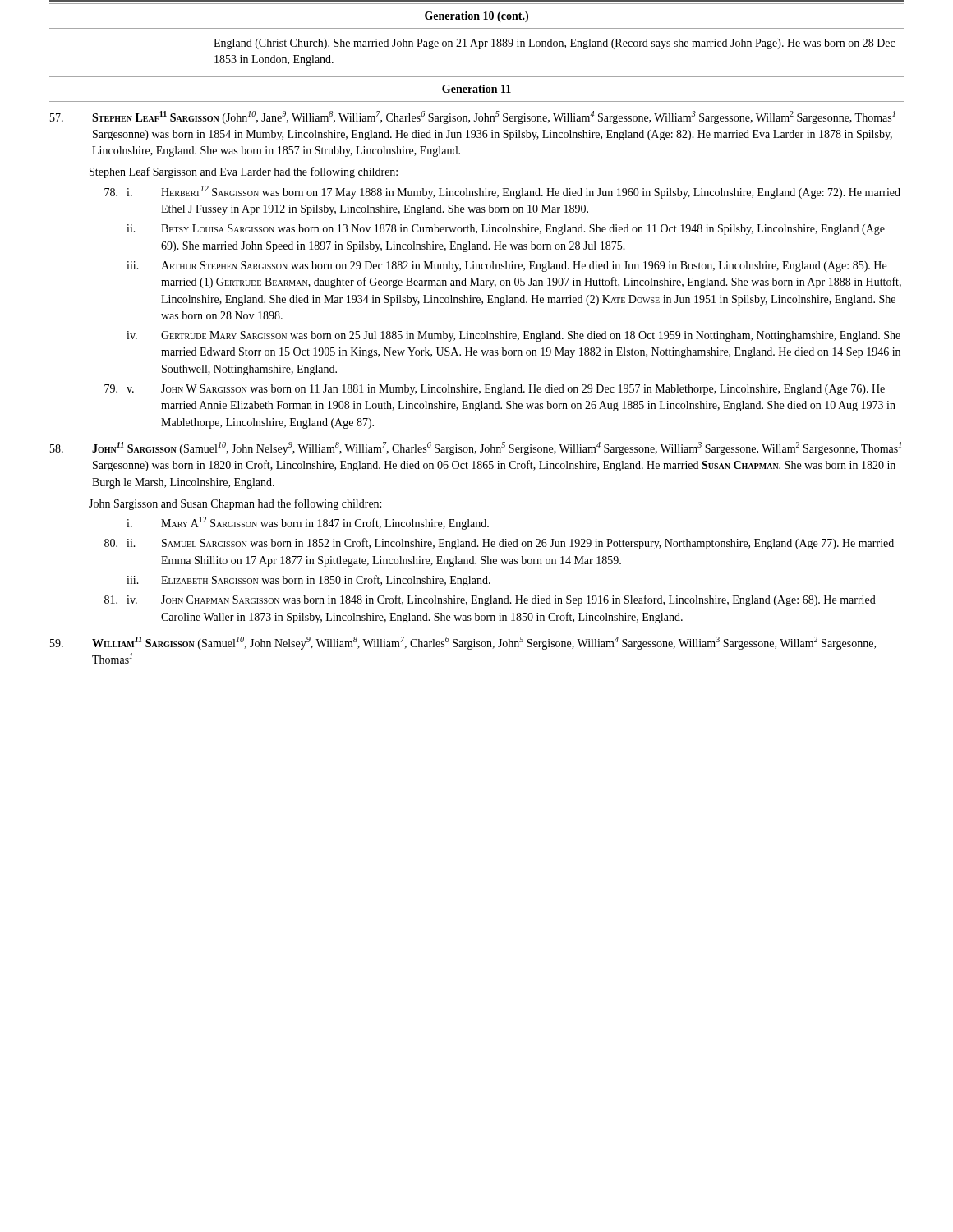Locate the text block that says "John Sargisson and"
Screen dimensions: 1232x953
(236, 504)
